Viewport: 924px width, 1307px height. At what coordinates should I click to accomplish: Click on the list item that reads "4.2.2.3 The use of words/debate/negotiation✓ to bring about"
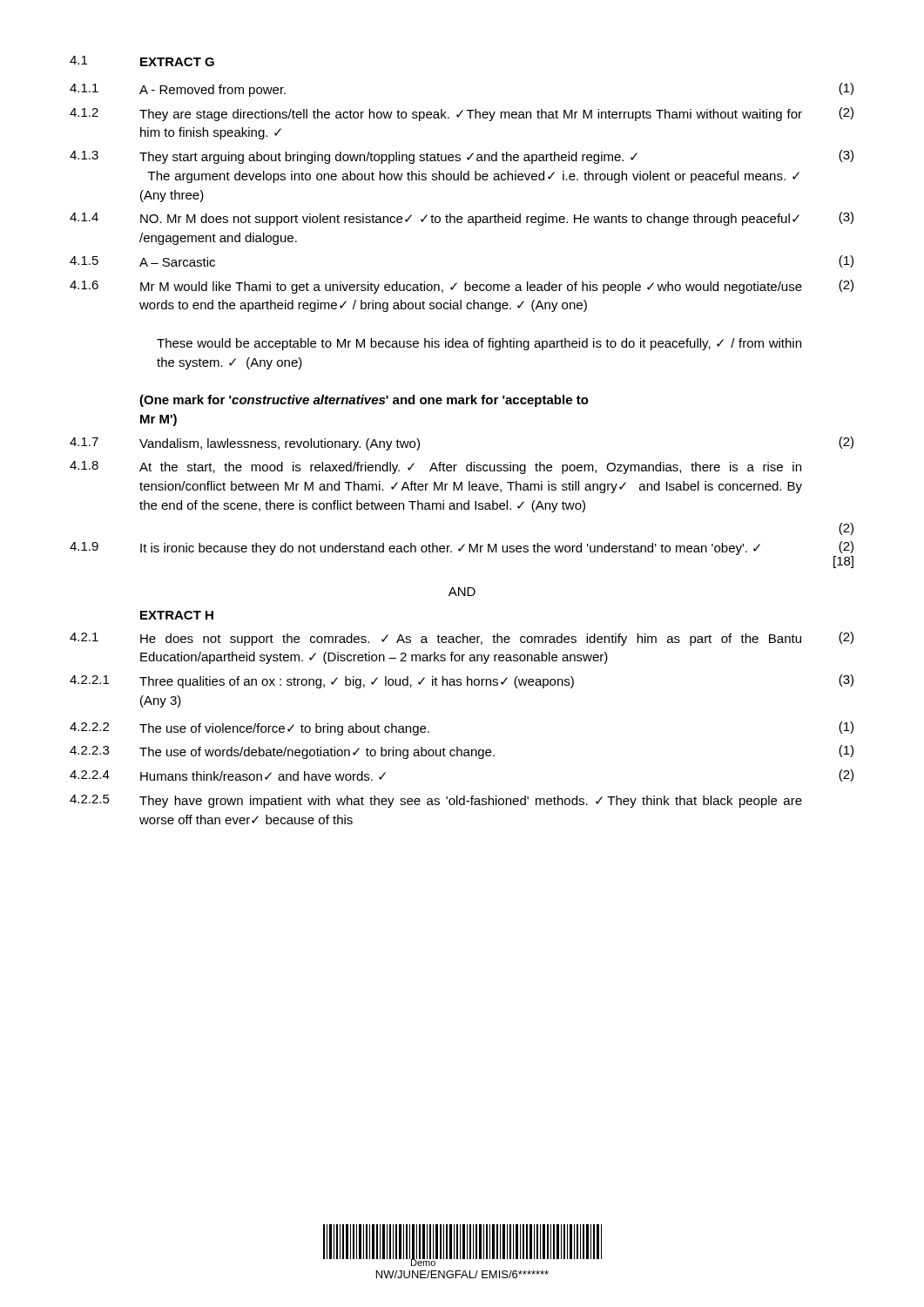pyautogui.click(x=462, y=752)
